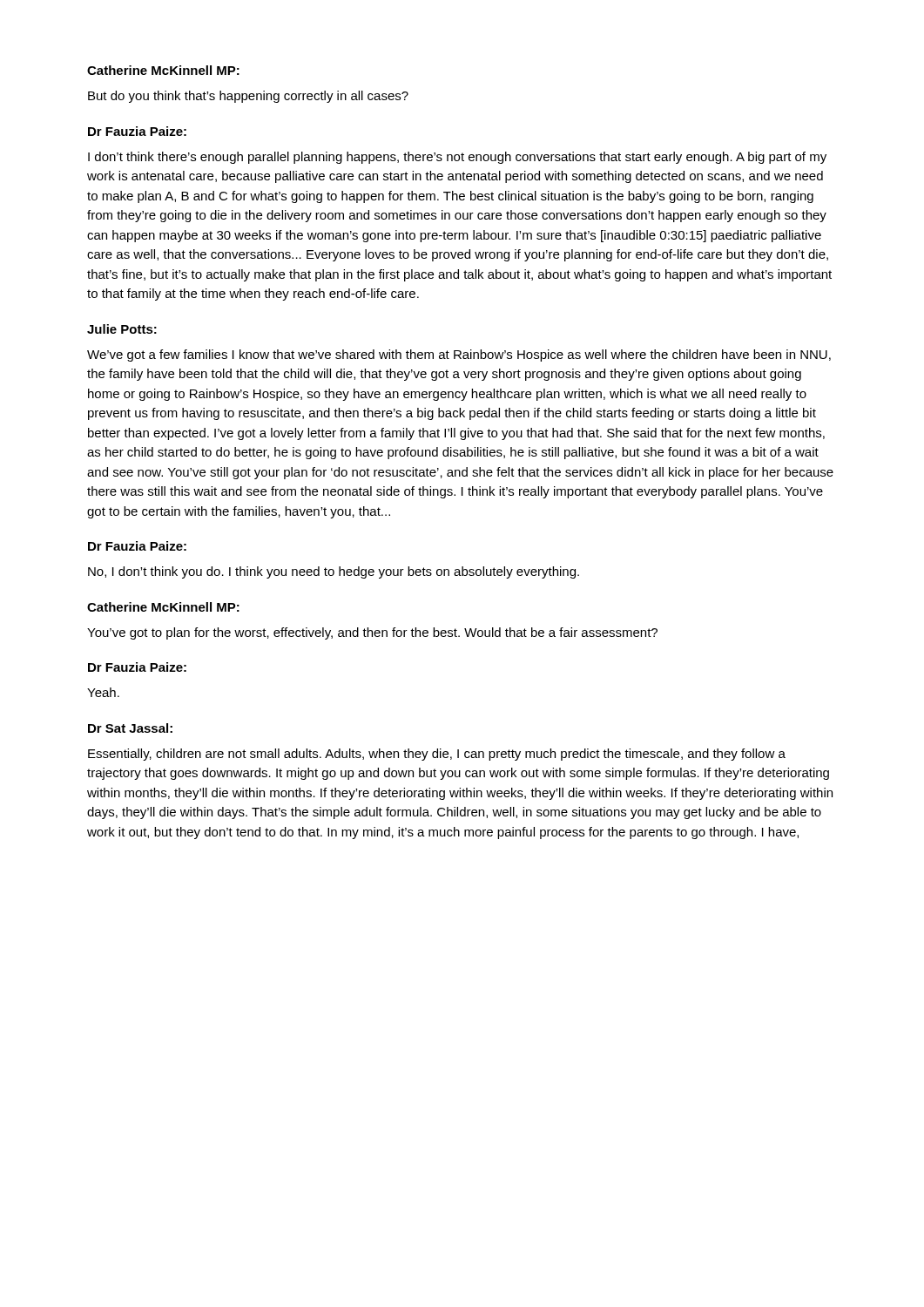Locate the text block containing "No, I don’t think you"
This screenshot has width=924, height=1307.
pos(334,571)
